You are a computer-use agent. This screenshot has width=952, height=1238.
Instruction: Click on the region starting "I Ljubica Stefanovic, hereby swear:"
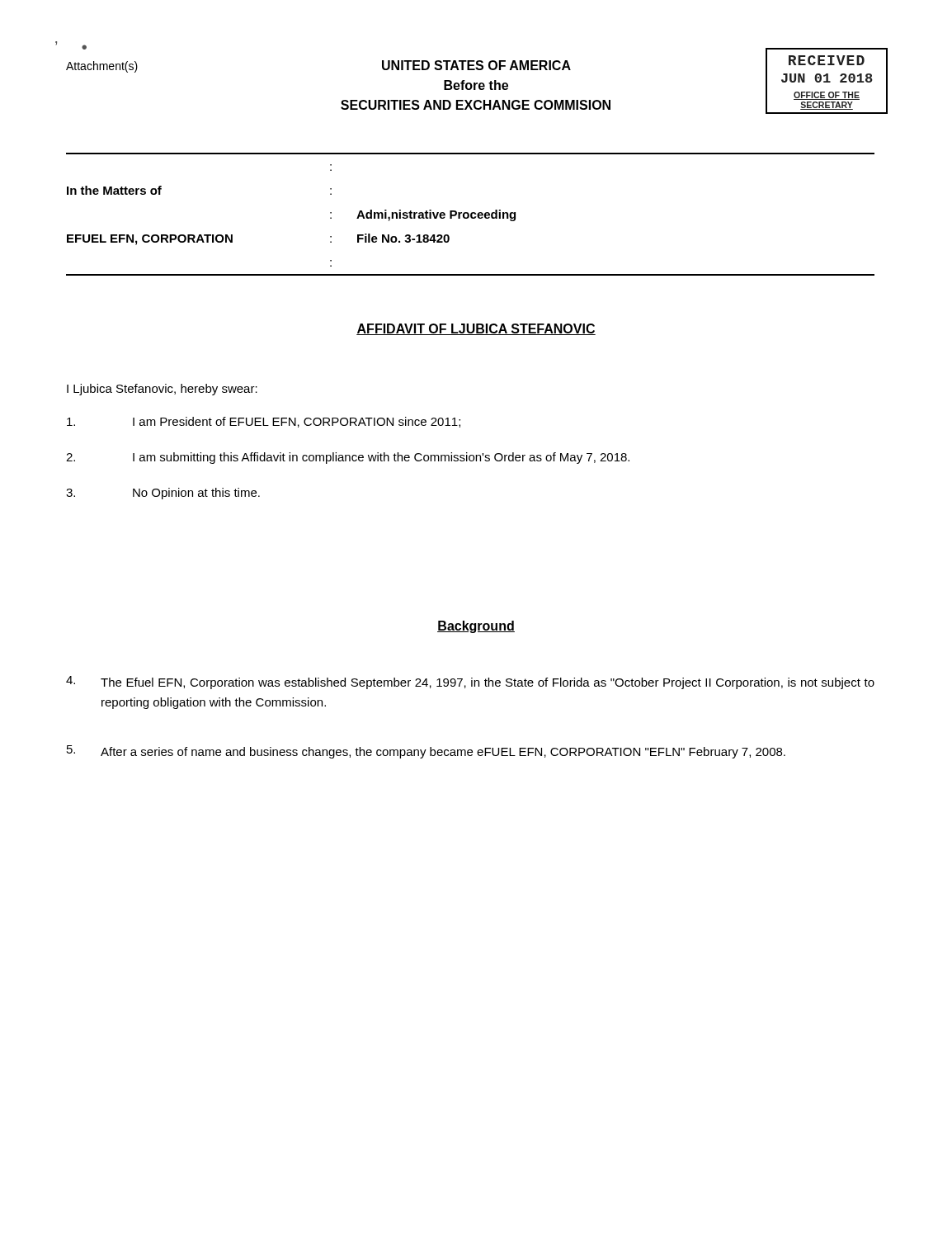[x=162, y=388]
